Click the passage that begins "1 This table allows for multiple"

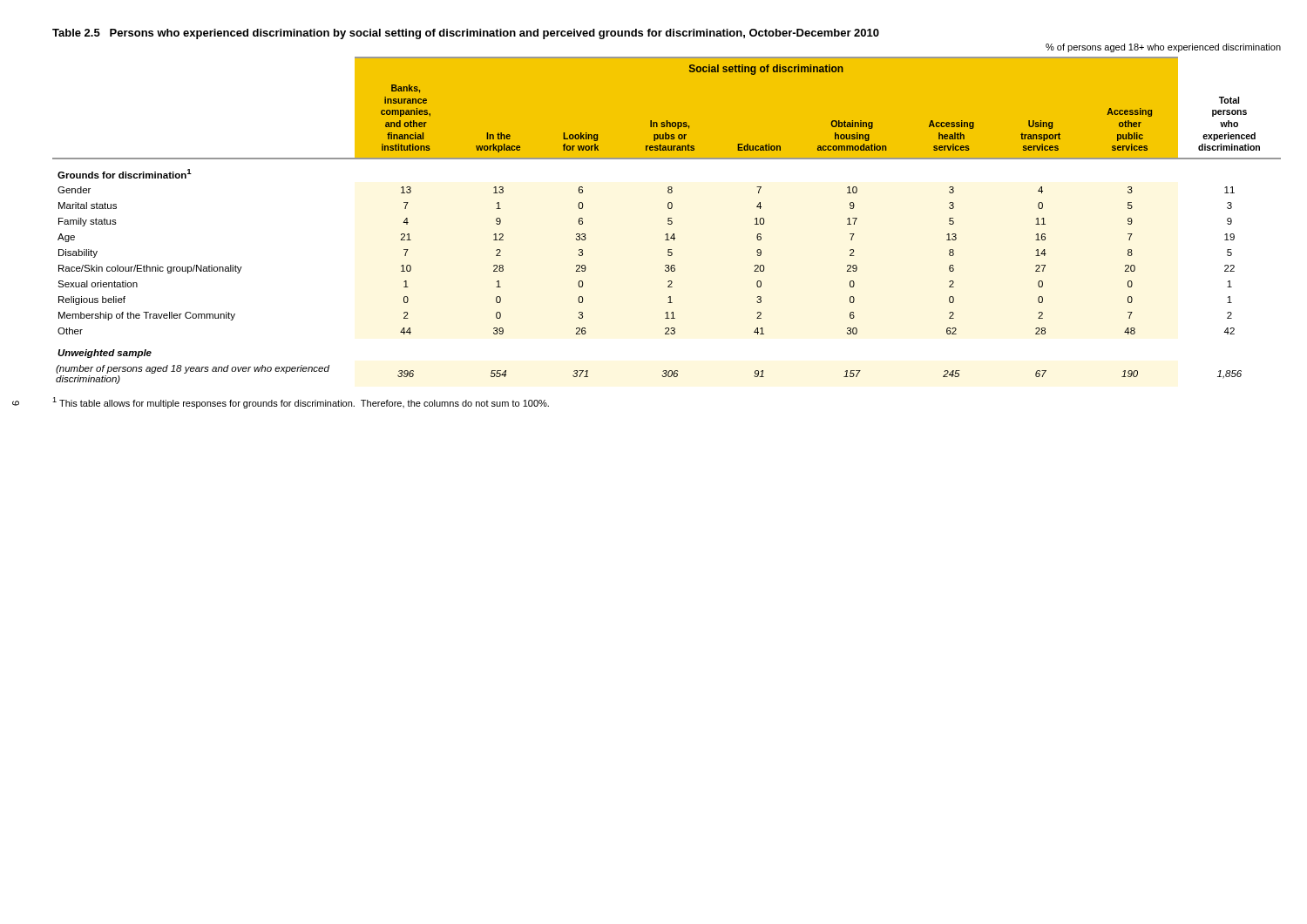[x=301, y=401]
